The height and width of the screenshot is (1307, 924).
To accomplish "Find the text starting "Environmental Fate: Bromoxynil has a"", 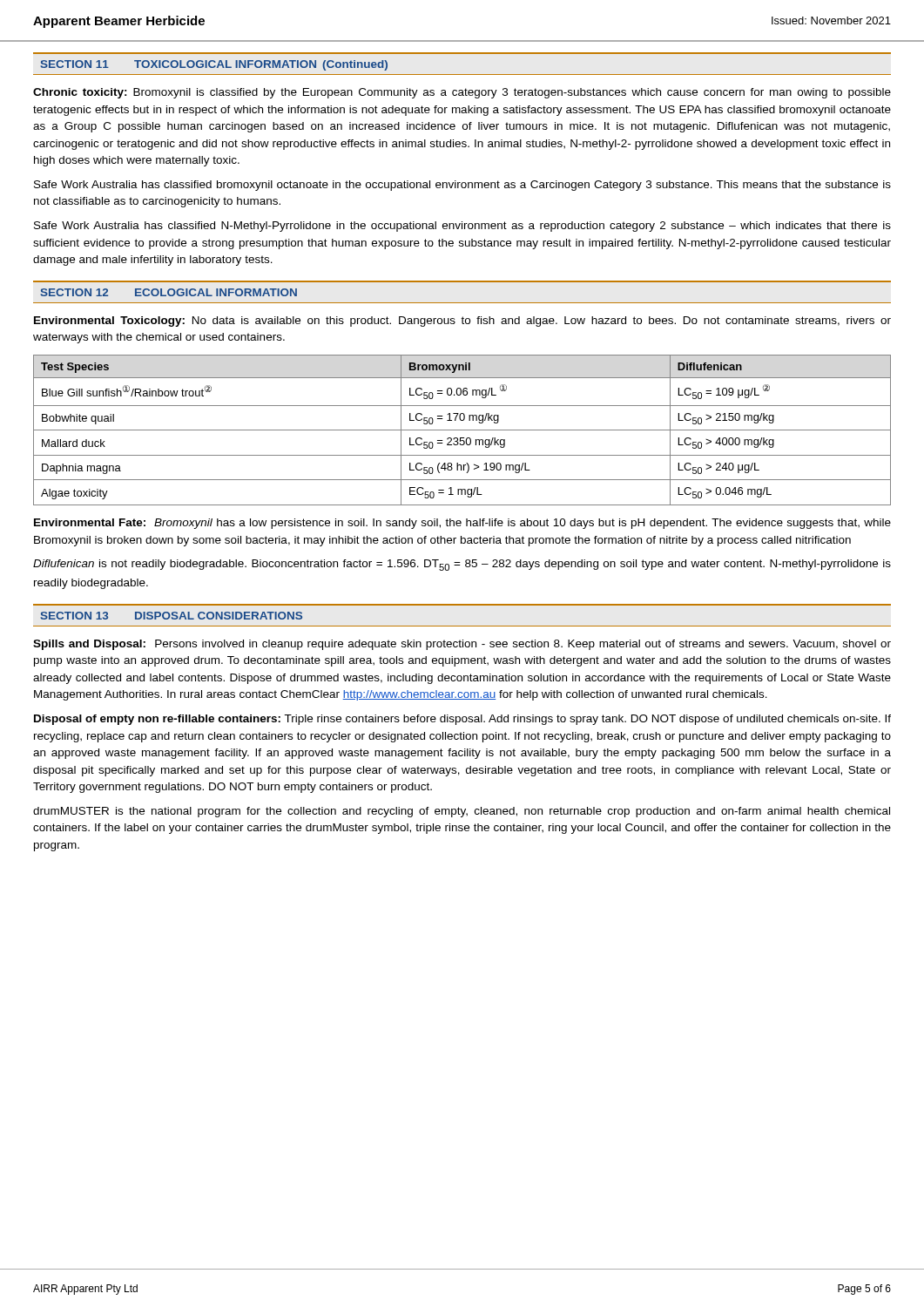I will [462, 531].
